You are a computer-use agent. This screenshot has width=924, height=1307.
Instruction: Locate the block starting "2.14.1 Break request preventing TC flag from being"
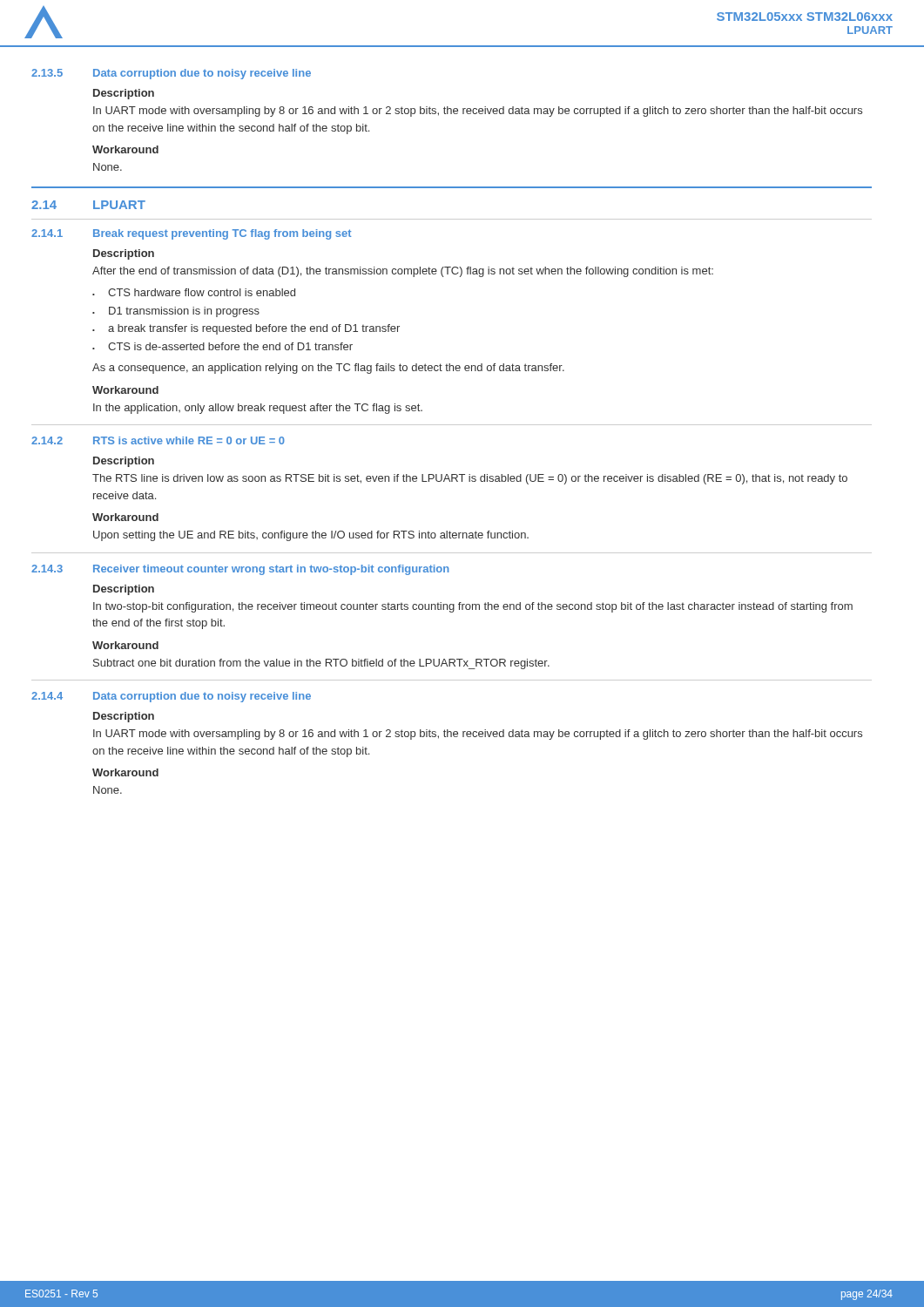click(x=191, y=233)
